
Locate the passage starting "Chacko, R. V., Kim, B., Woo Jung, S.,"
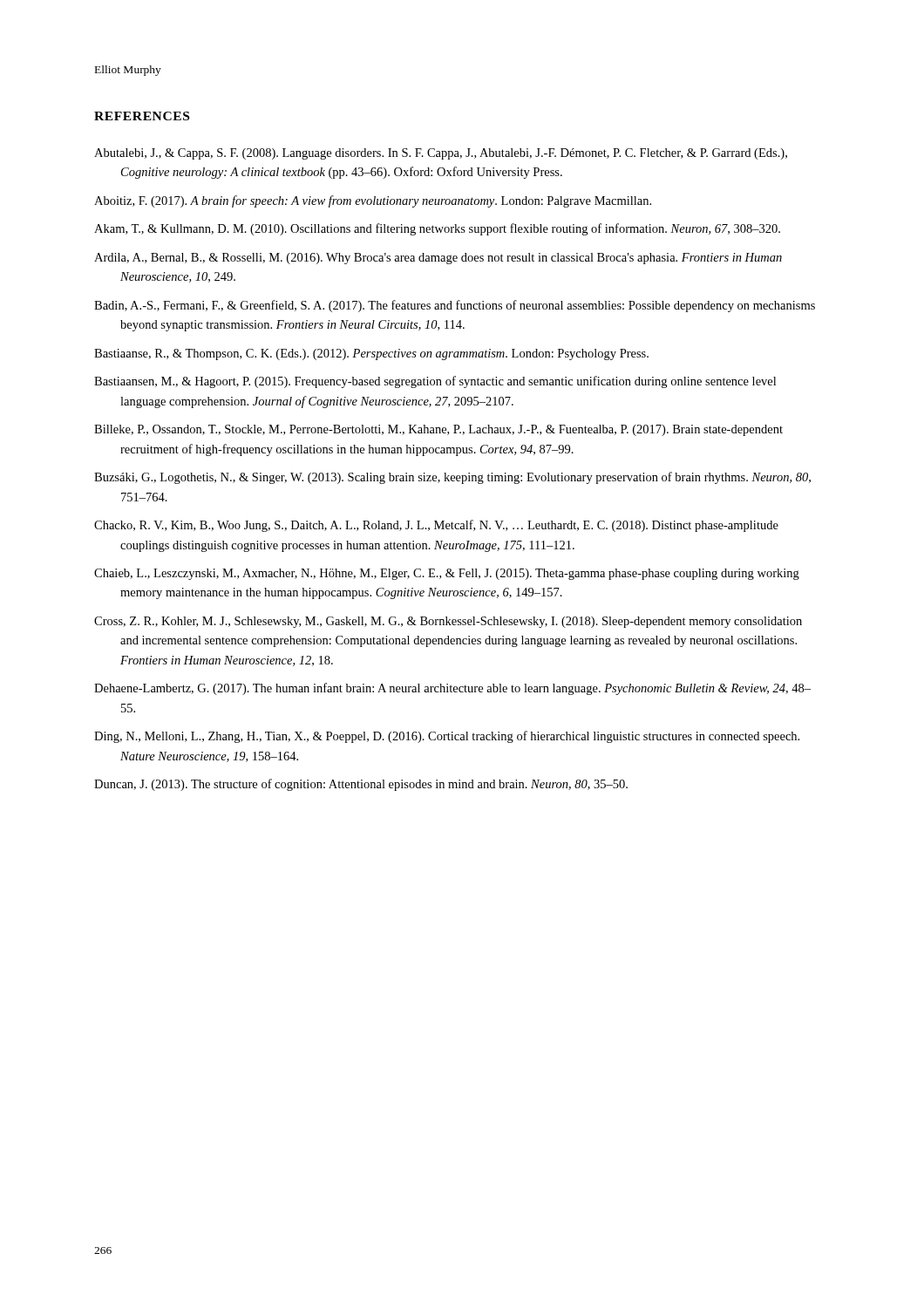coord(436,535)
